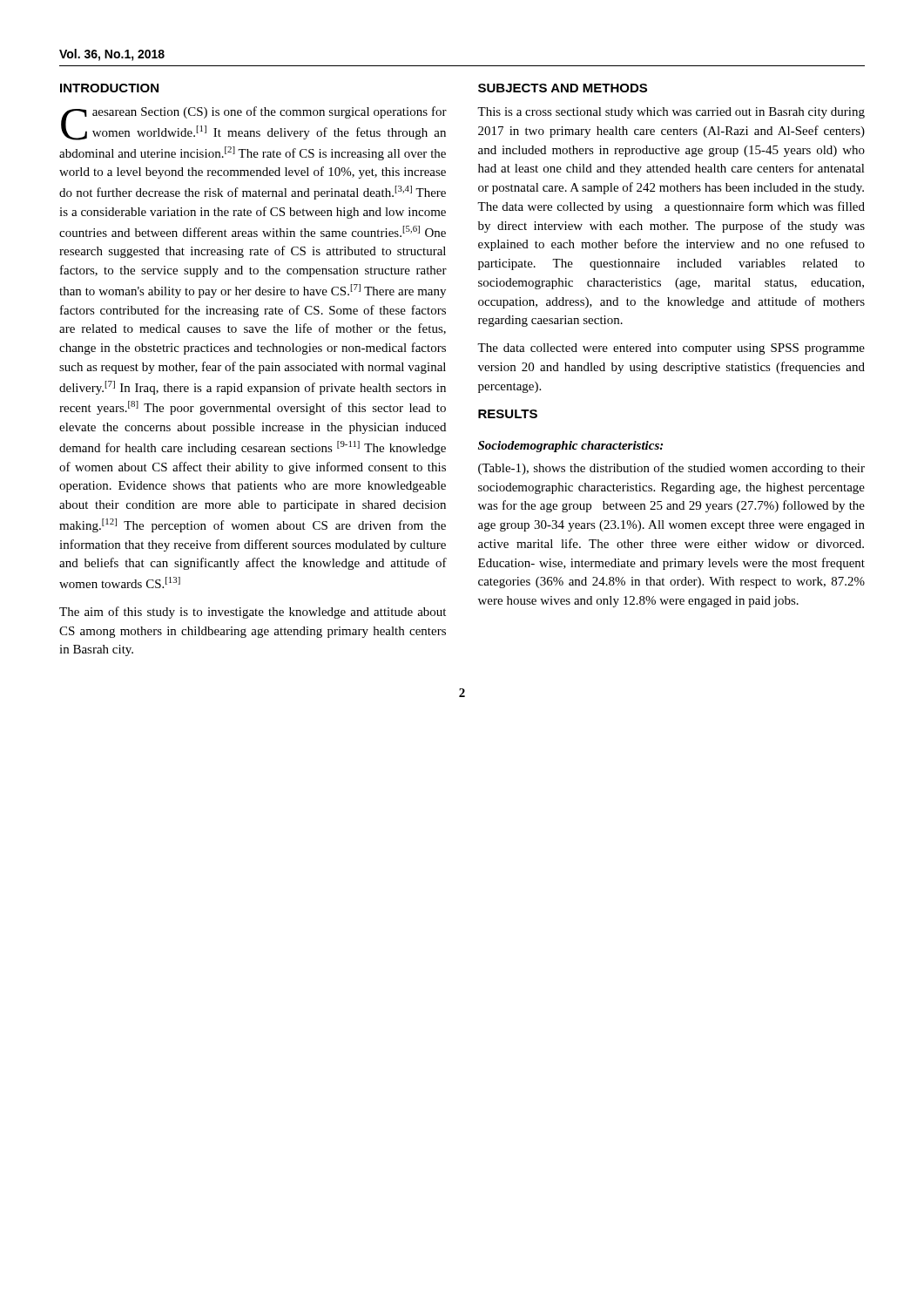
Task: Locate the text block starting "(Table-1), shows the distribution"
Action: tap(671, 534)
